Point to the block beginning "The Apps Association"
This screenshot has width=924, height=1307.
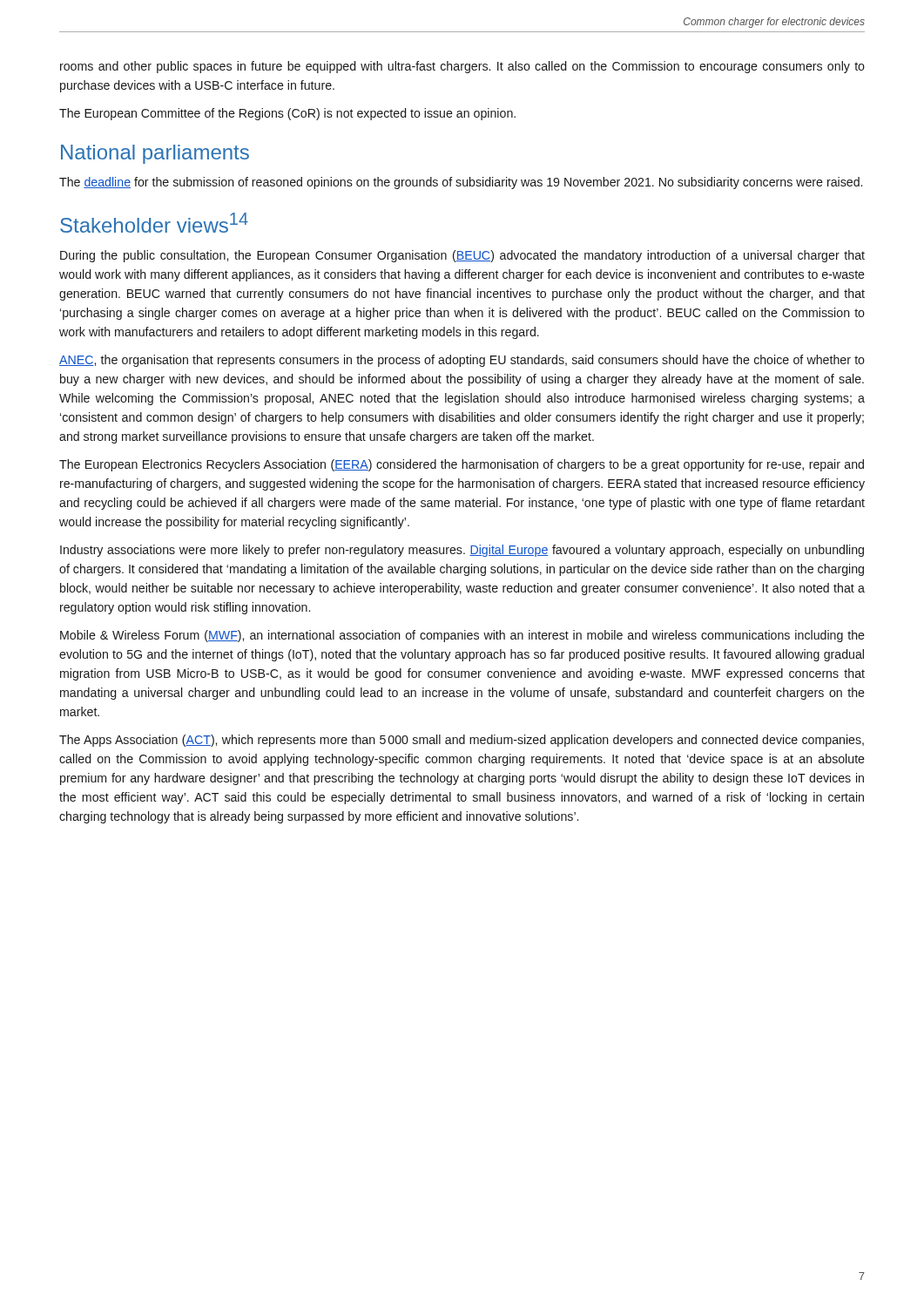[462, 778]
